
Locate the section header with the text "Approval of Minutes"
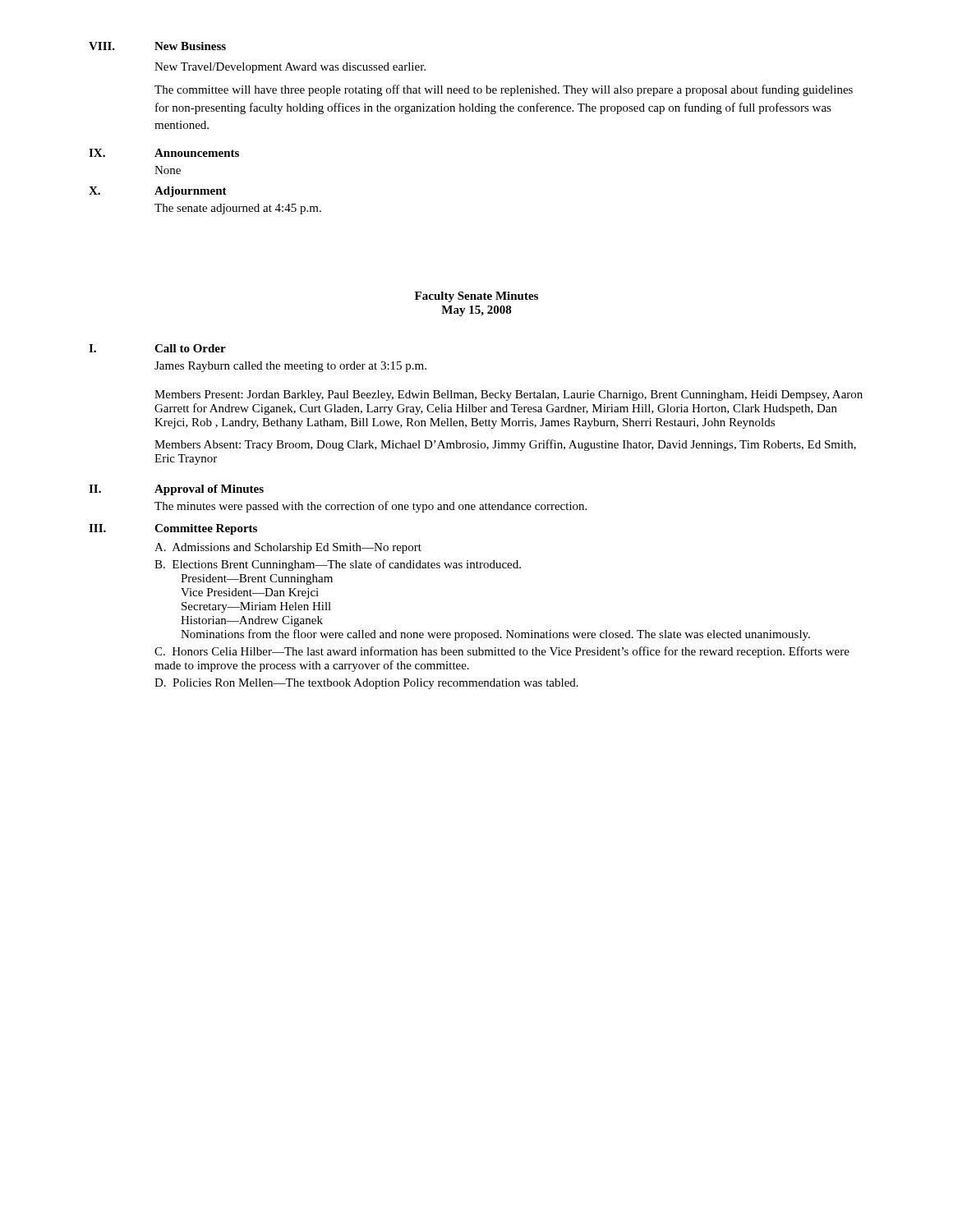pos(209,489)
